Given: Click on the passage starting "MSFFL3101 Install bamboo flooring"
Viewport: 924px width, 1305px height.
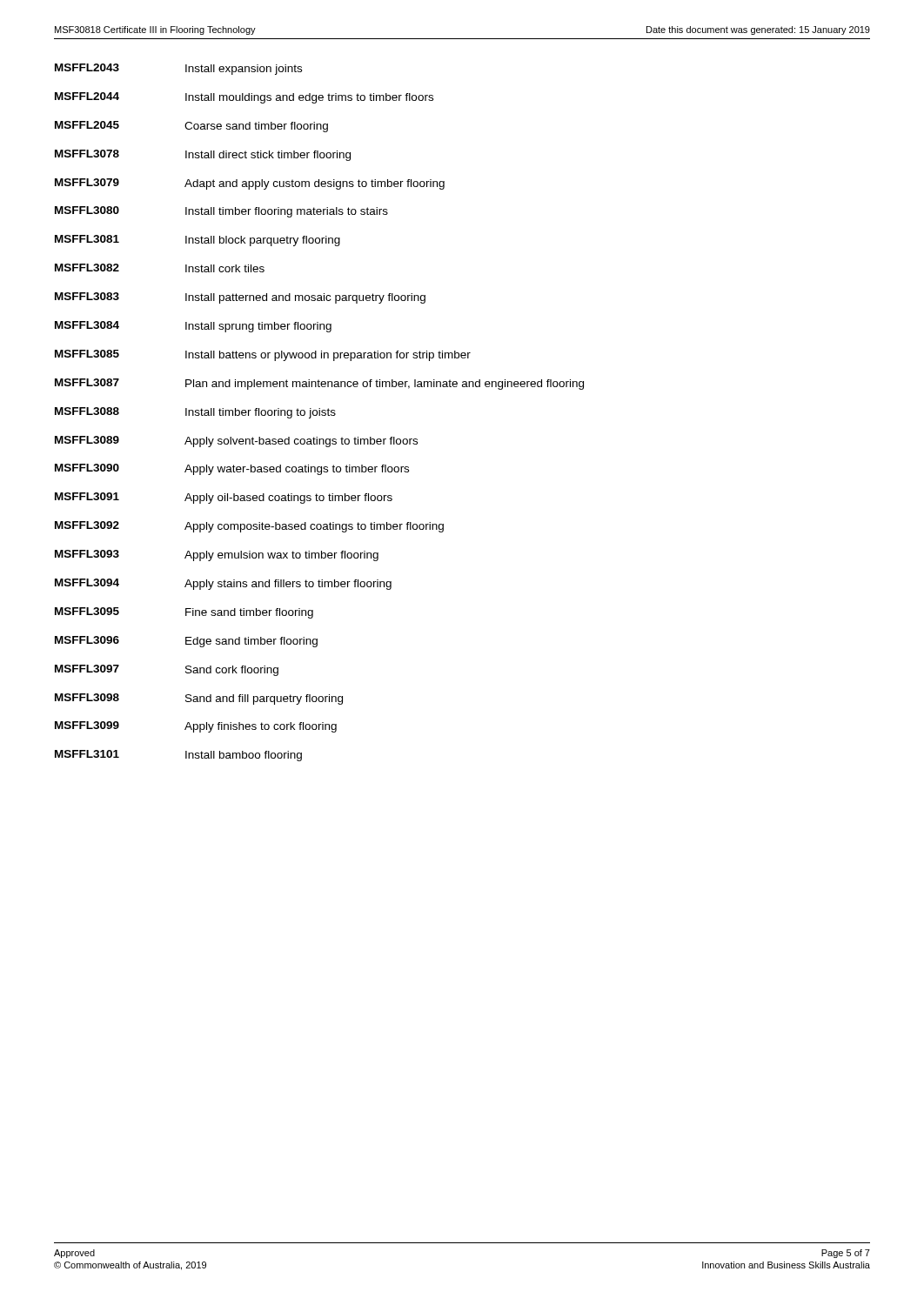Looking at the screenshot, I should click(x=88, y=756).
